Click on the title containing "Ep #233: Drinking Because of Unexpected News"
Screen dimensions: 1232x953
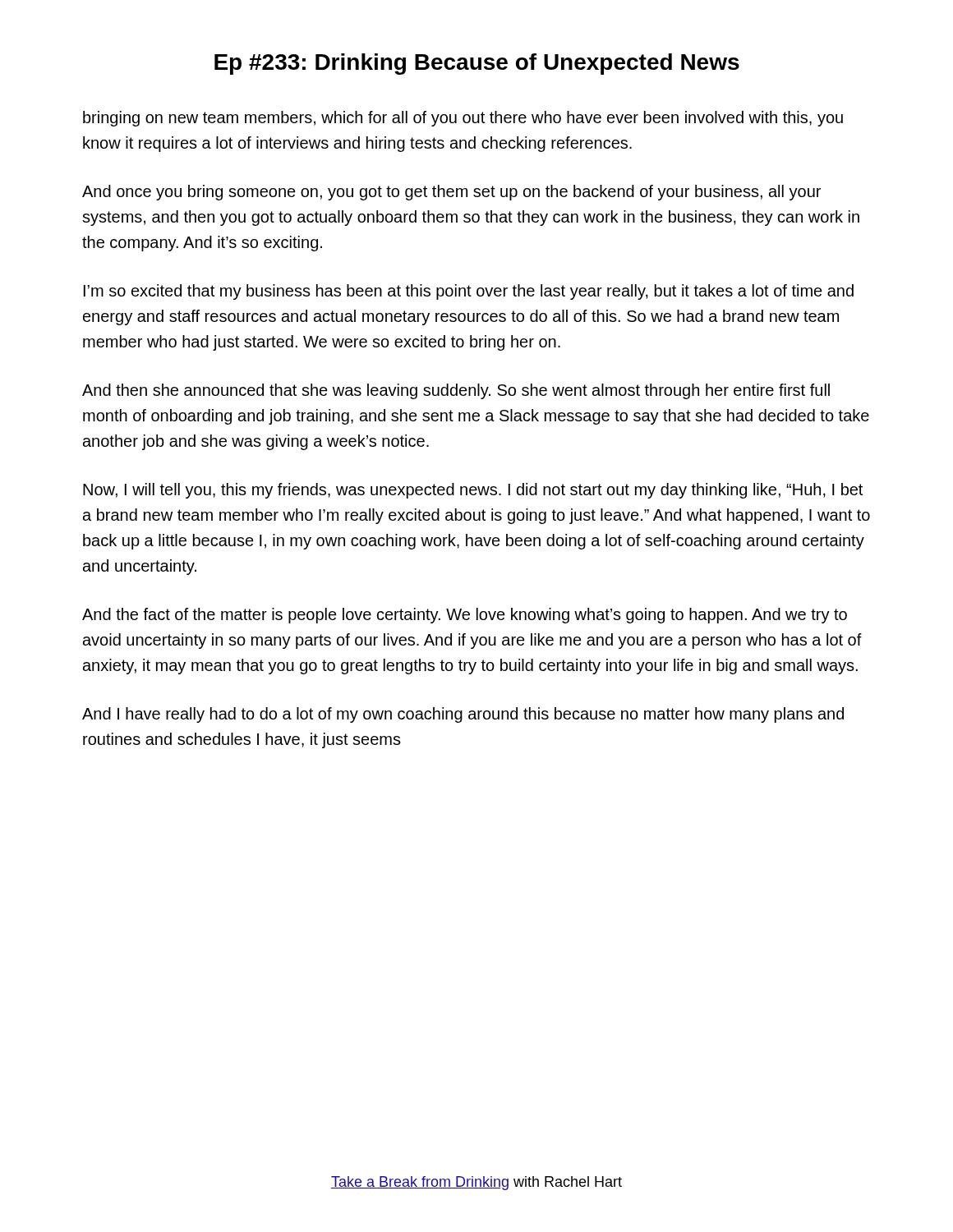pyautogui.click(x=476, y=62)
